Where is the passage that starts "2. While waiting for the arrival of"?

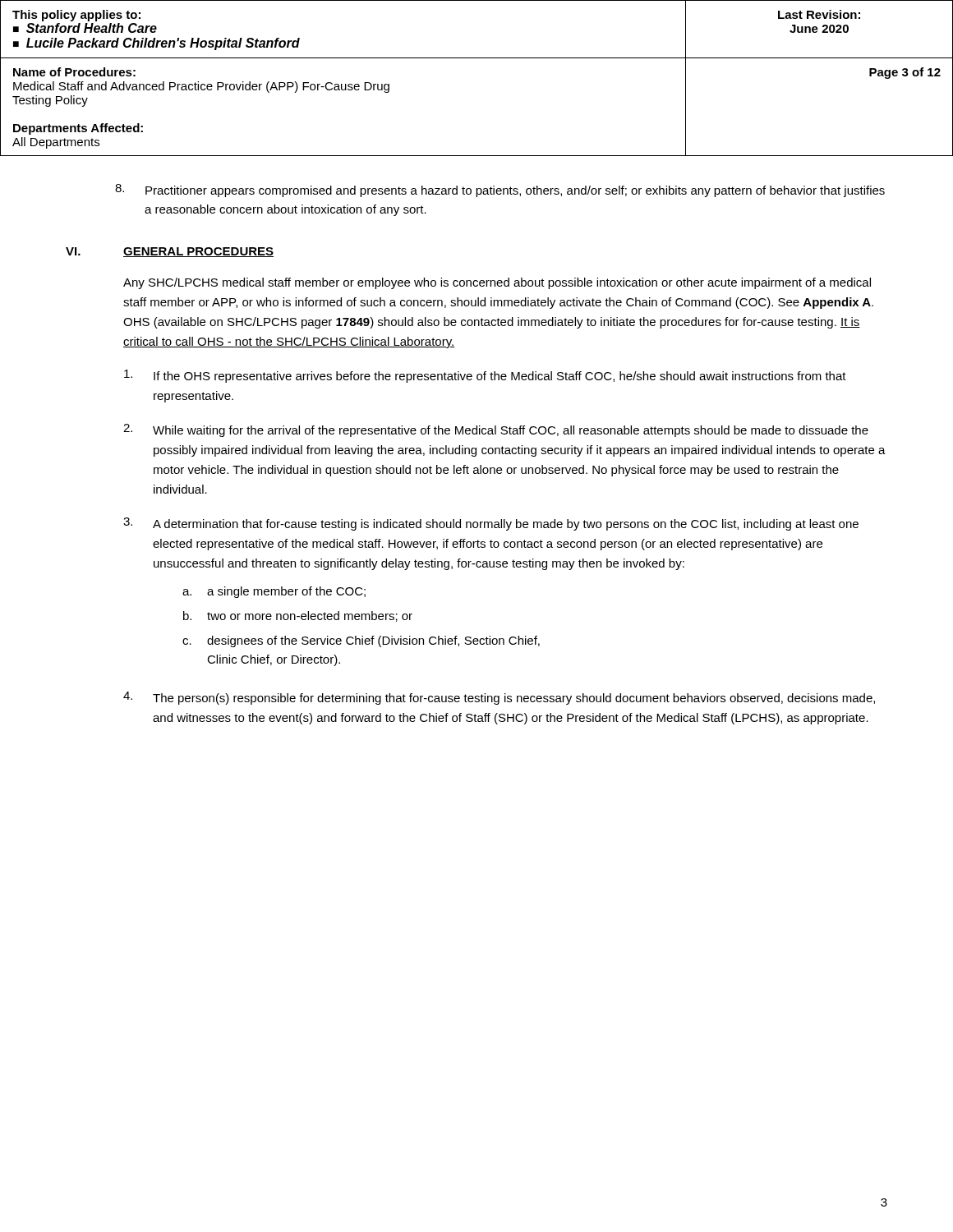[x=505, y=460]
